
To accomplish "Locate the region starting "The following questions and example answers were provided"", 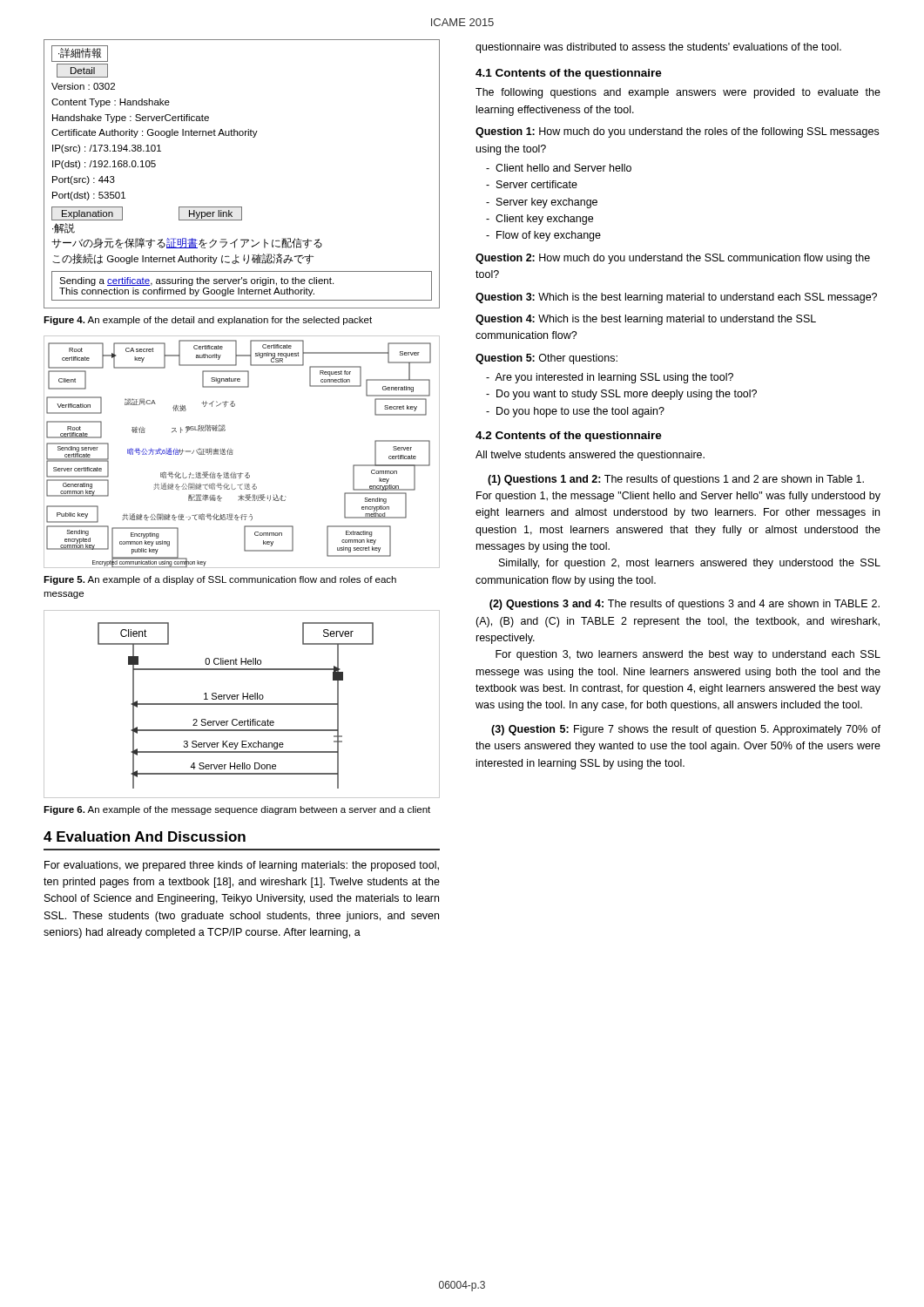I will coord(678,101).
